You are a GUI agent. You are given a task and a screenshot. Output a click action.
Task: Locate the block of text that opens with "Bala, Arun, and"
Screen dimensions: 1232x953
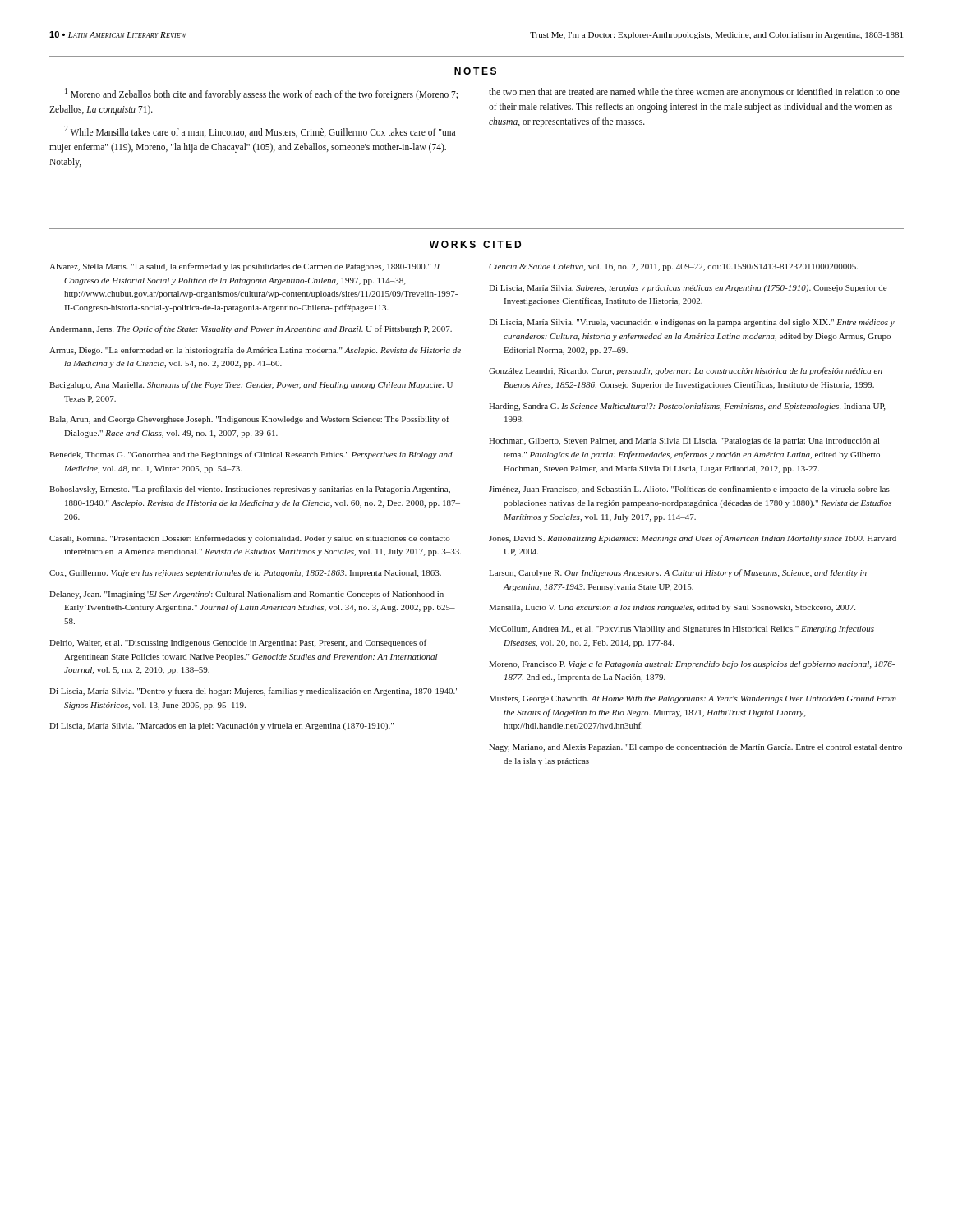click(249, 426)
